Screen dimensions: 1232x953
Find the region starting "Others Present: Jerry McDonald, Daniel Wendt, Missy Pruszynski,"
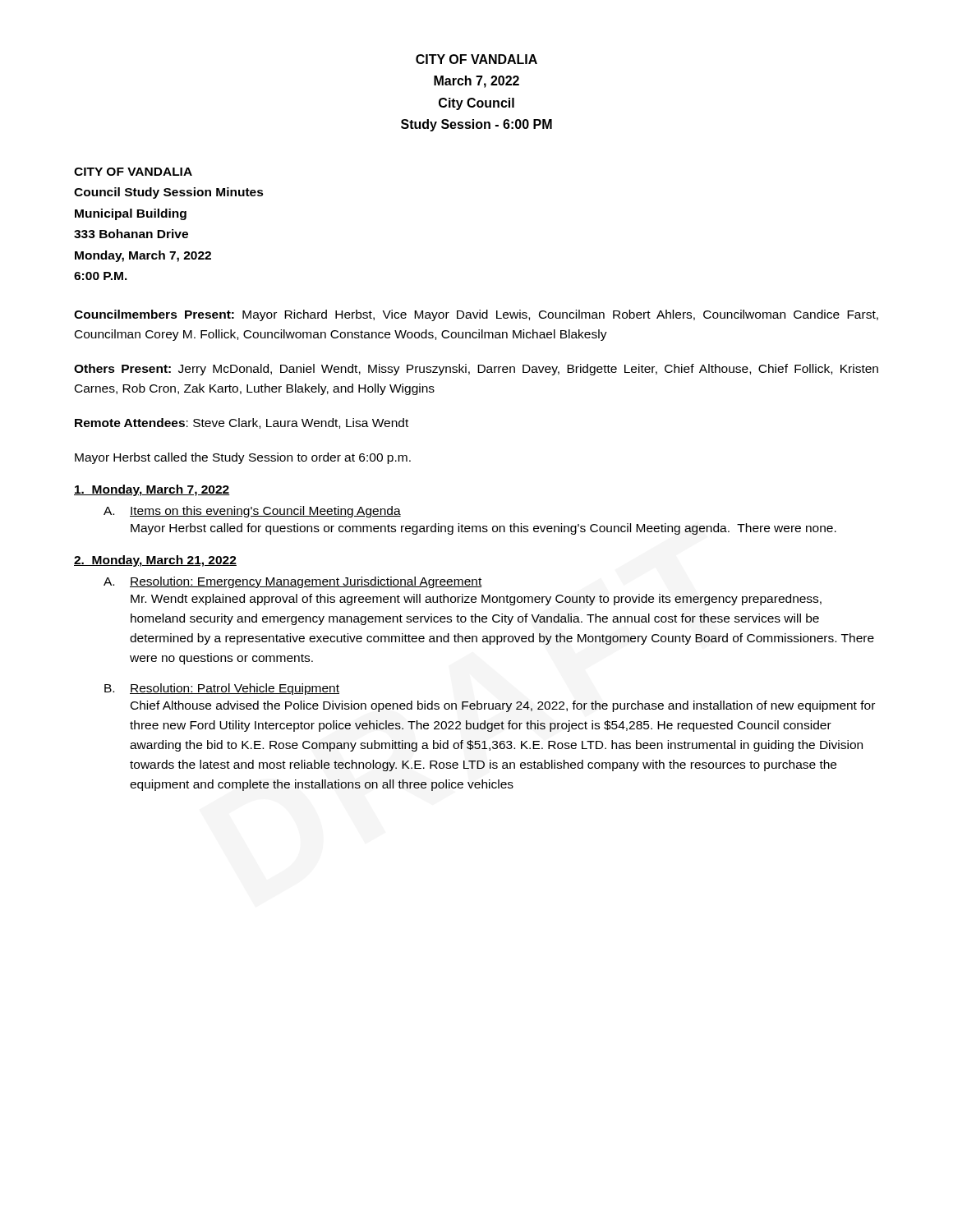point(476,378)
